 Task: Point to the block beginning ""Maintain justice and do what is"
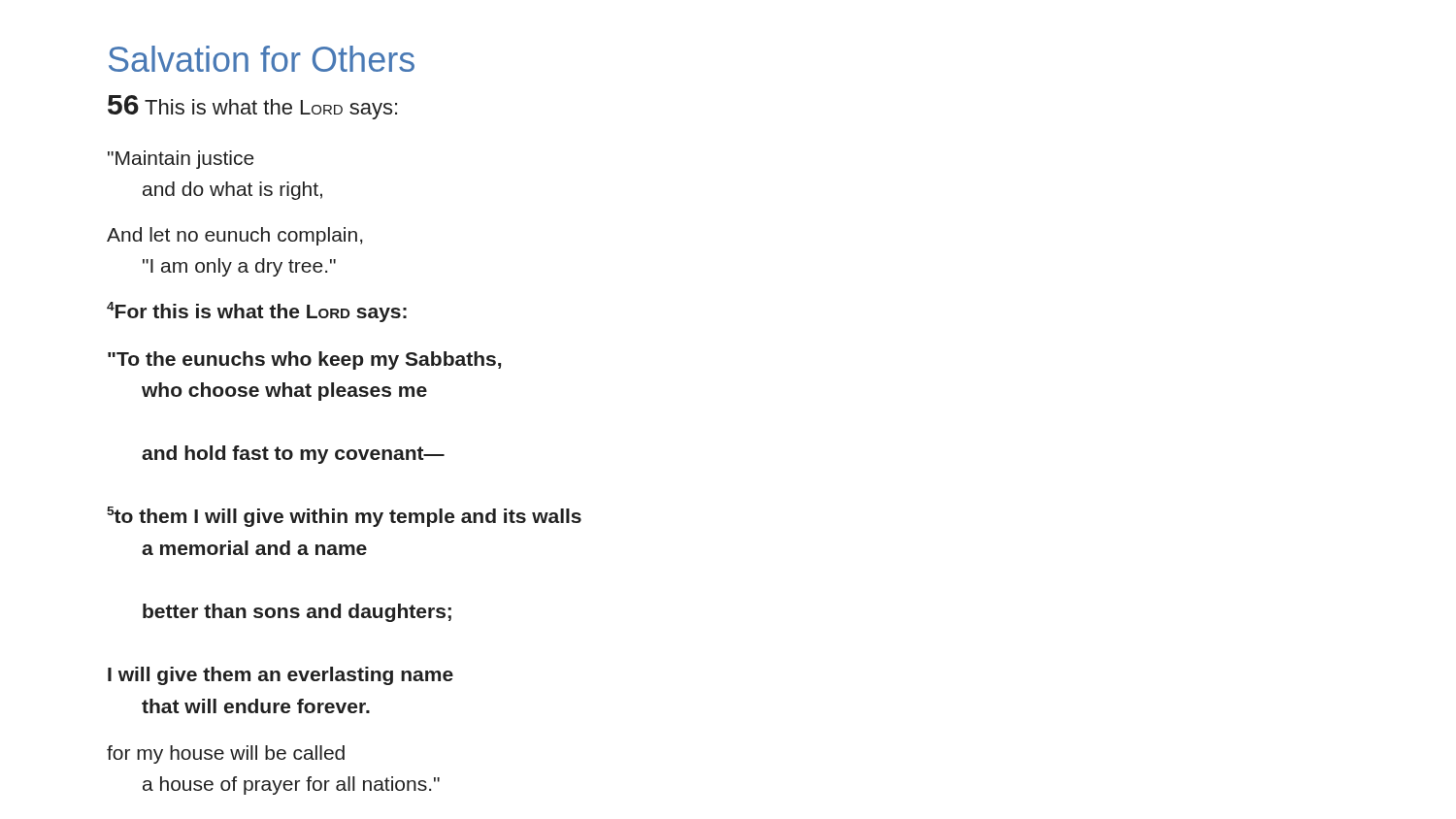pyautogui.click(x=181, y=160)
